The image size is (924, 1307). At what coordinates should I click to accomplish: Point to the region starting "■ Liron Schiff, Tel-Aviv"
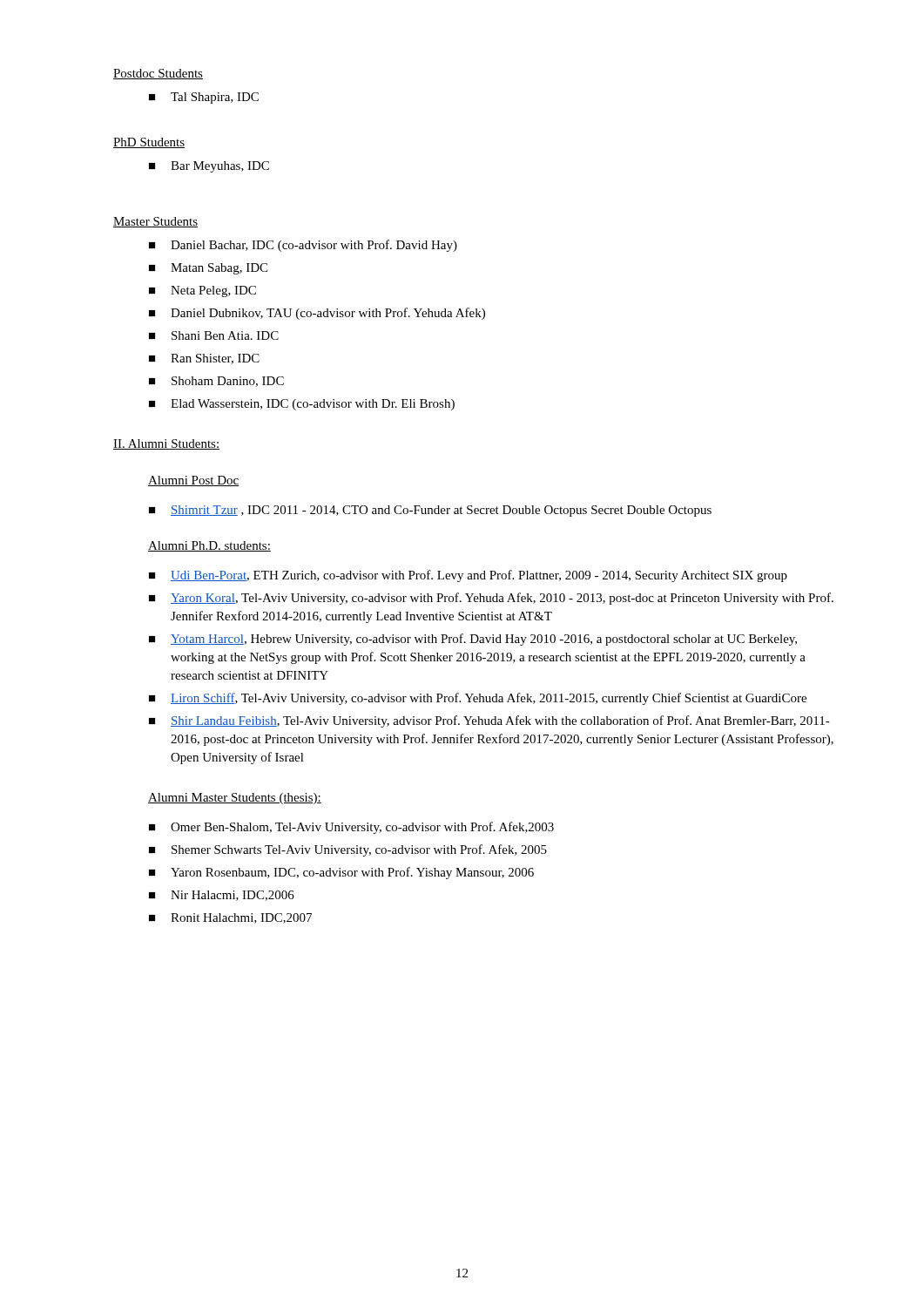click(x=492, y=698)
